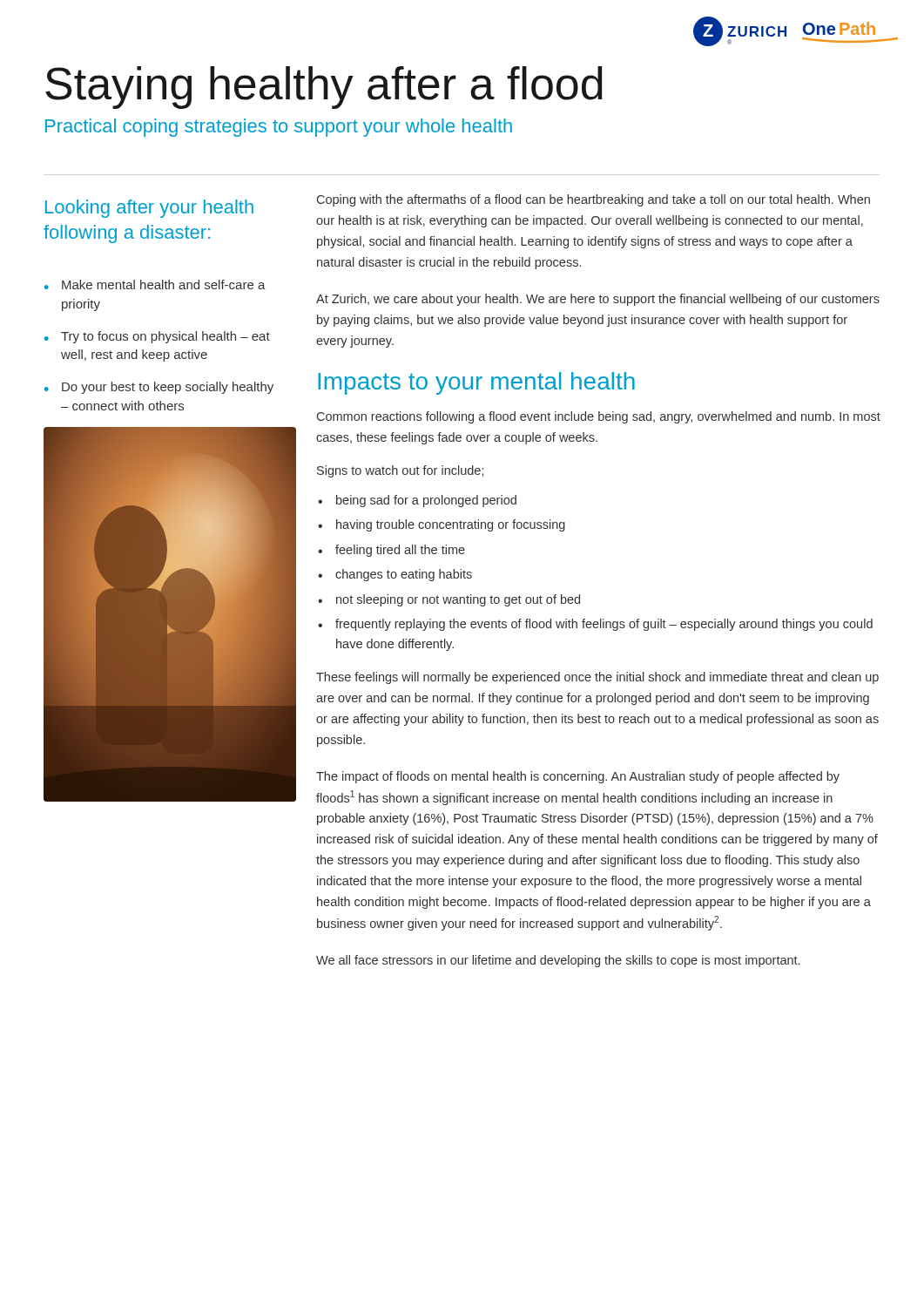
Task: Point to the block beginning "• frequently replaying the events of"
Action: pos(595,633)
